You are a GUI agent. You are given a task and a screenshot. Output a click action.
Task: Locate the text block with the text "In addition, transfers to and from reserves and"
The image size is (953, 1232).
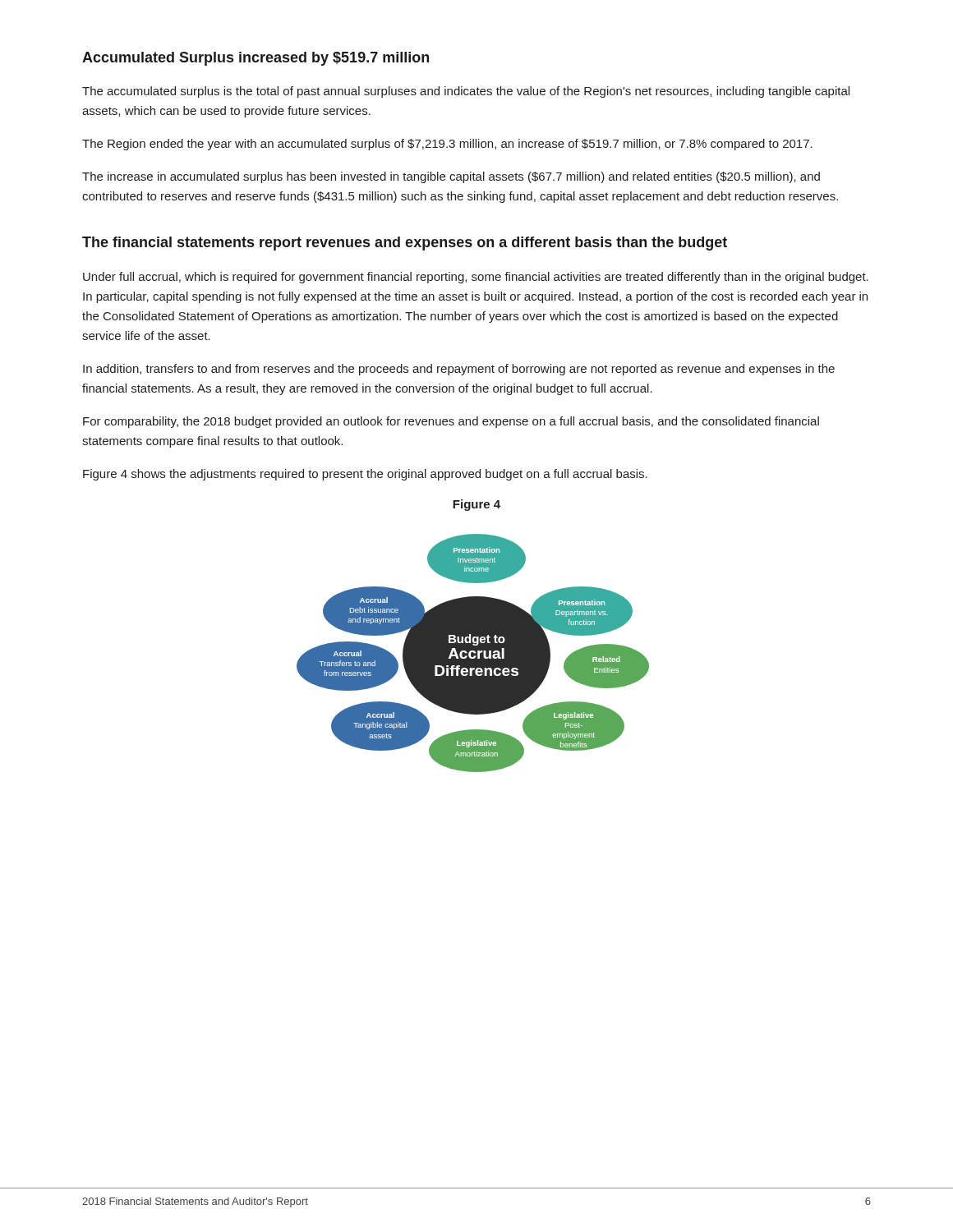click(459, 378)
